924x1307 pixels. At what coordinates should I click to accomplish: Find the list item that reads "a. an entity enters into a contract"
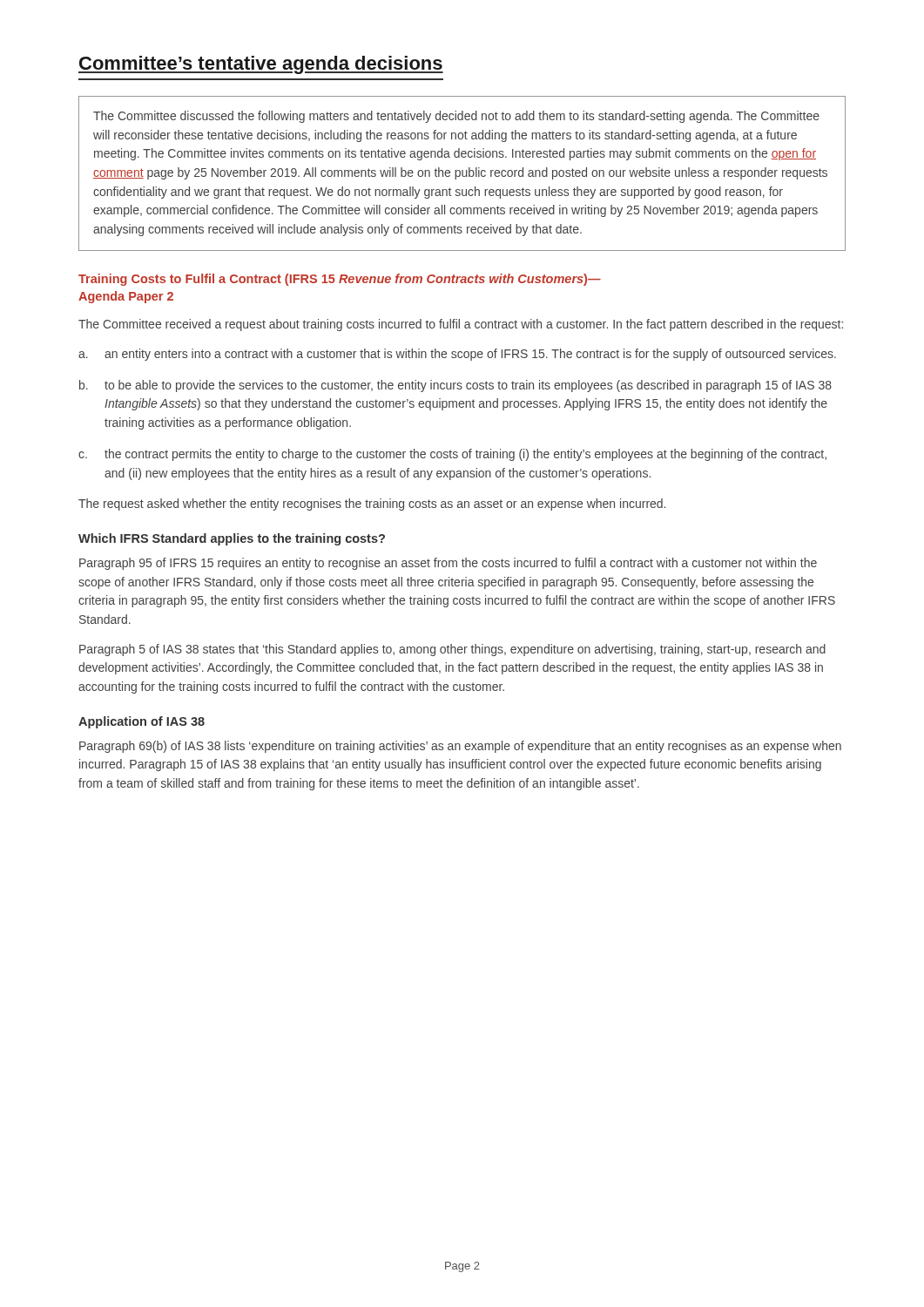(462, 355)
